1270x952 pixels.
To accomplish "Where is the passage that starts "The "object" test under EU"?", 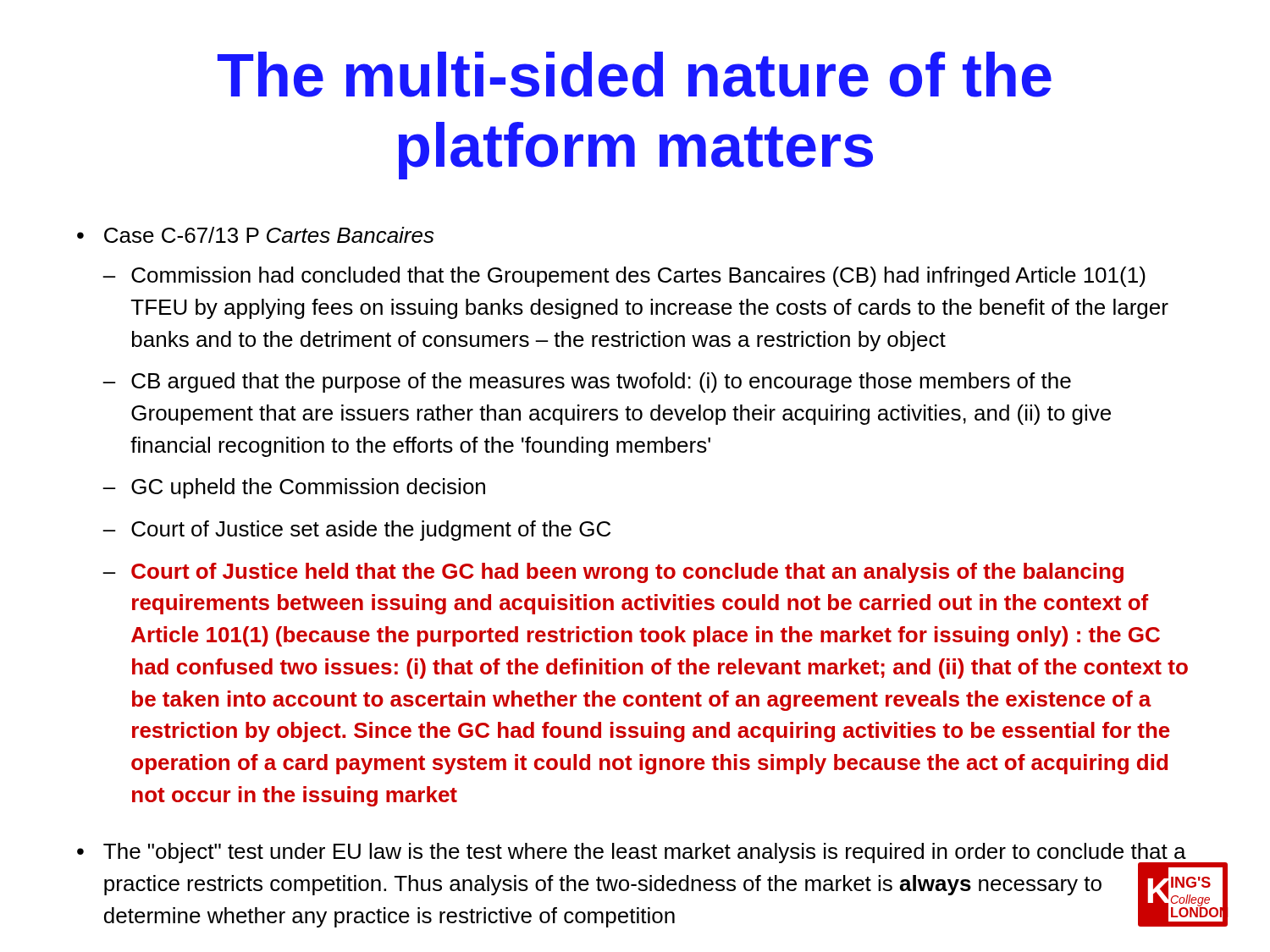I will [644, 883].
